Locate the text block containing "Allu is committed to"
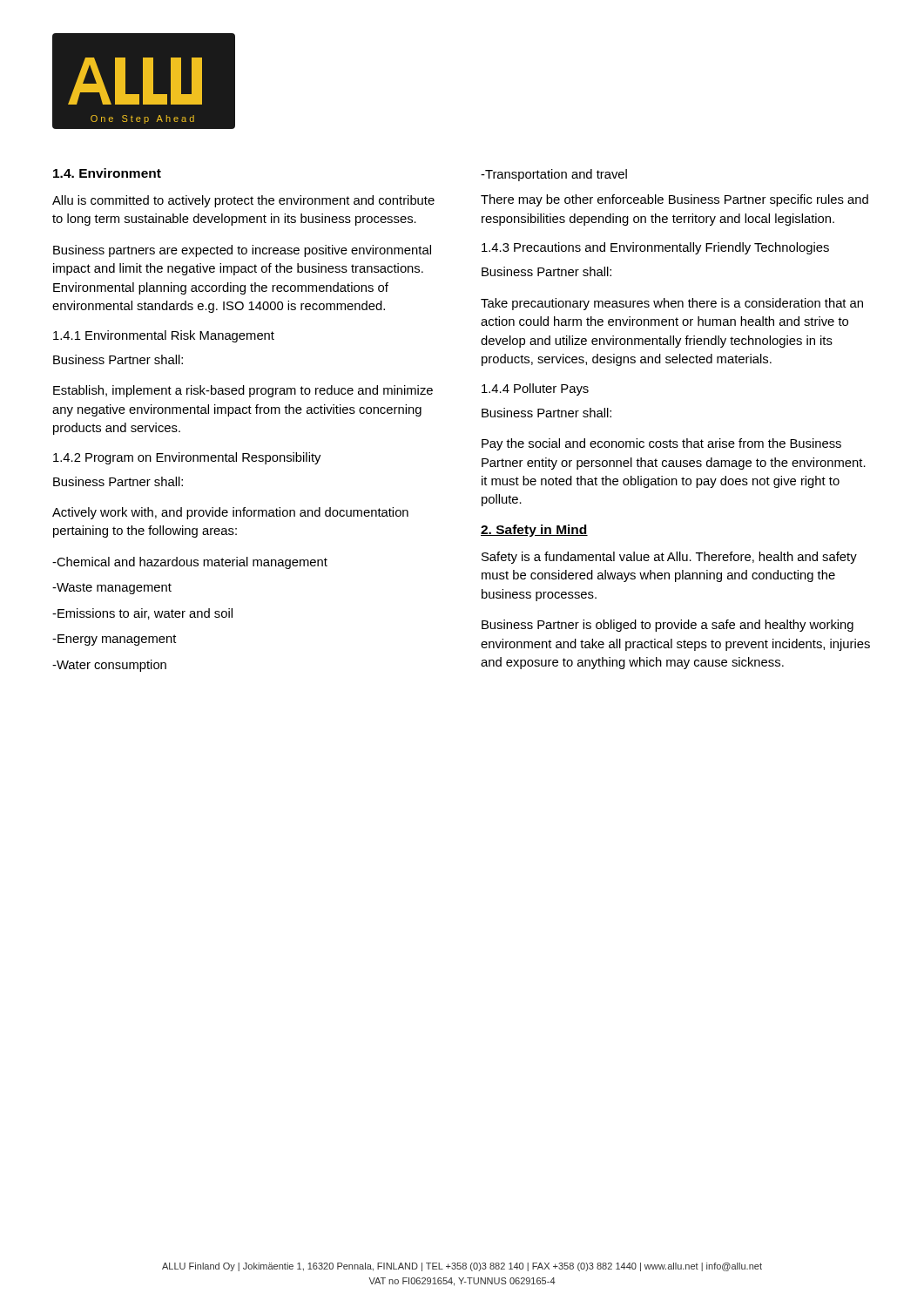The image size is (924, 1307). (244, 210)
